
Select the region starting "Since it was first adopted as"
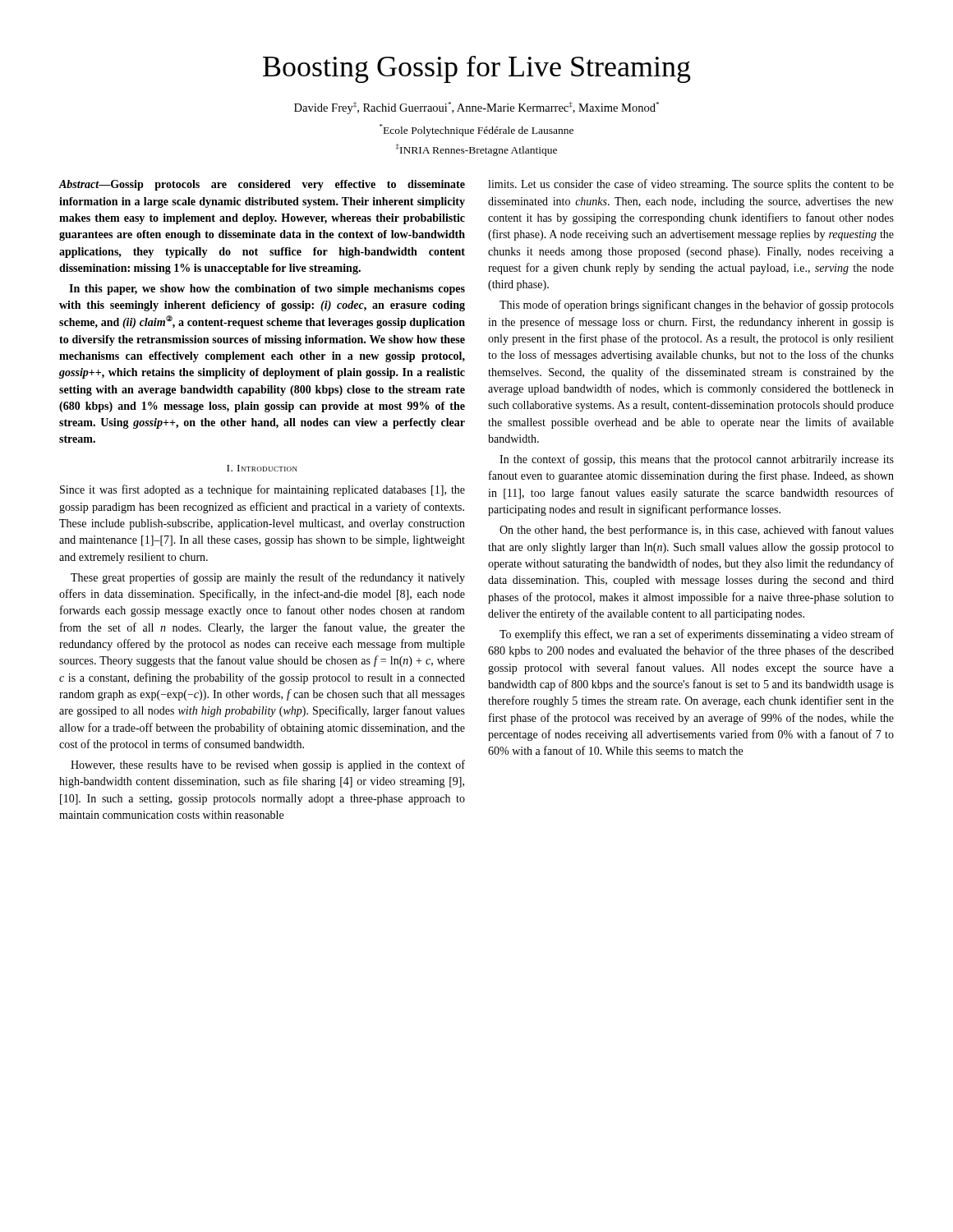pos(262,653)
